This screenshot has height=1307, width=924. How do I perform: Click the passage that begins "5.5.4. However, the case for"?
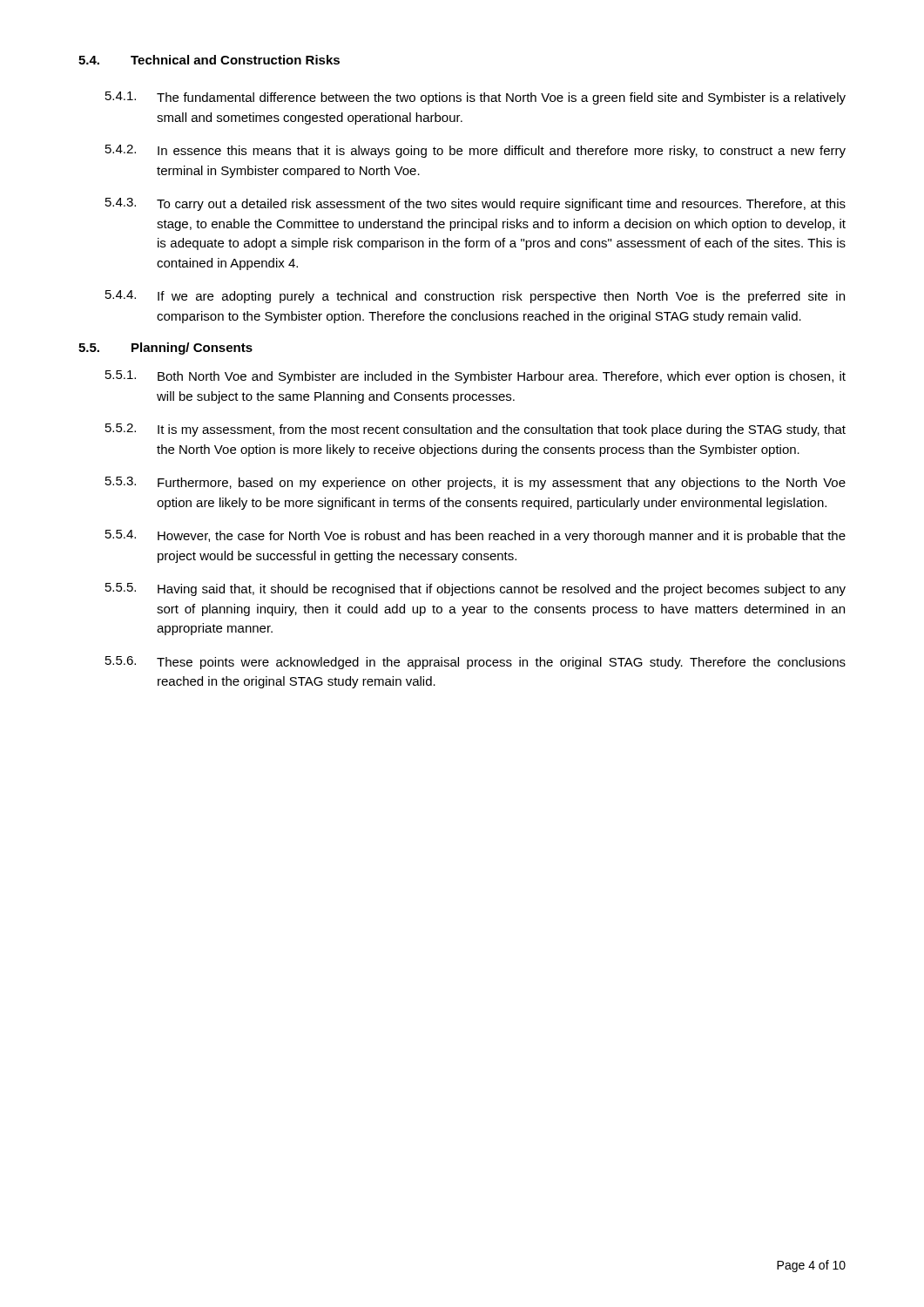(x=462, y=546)
